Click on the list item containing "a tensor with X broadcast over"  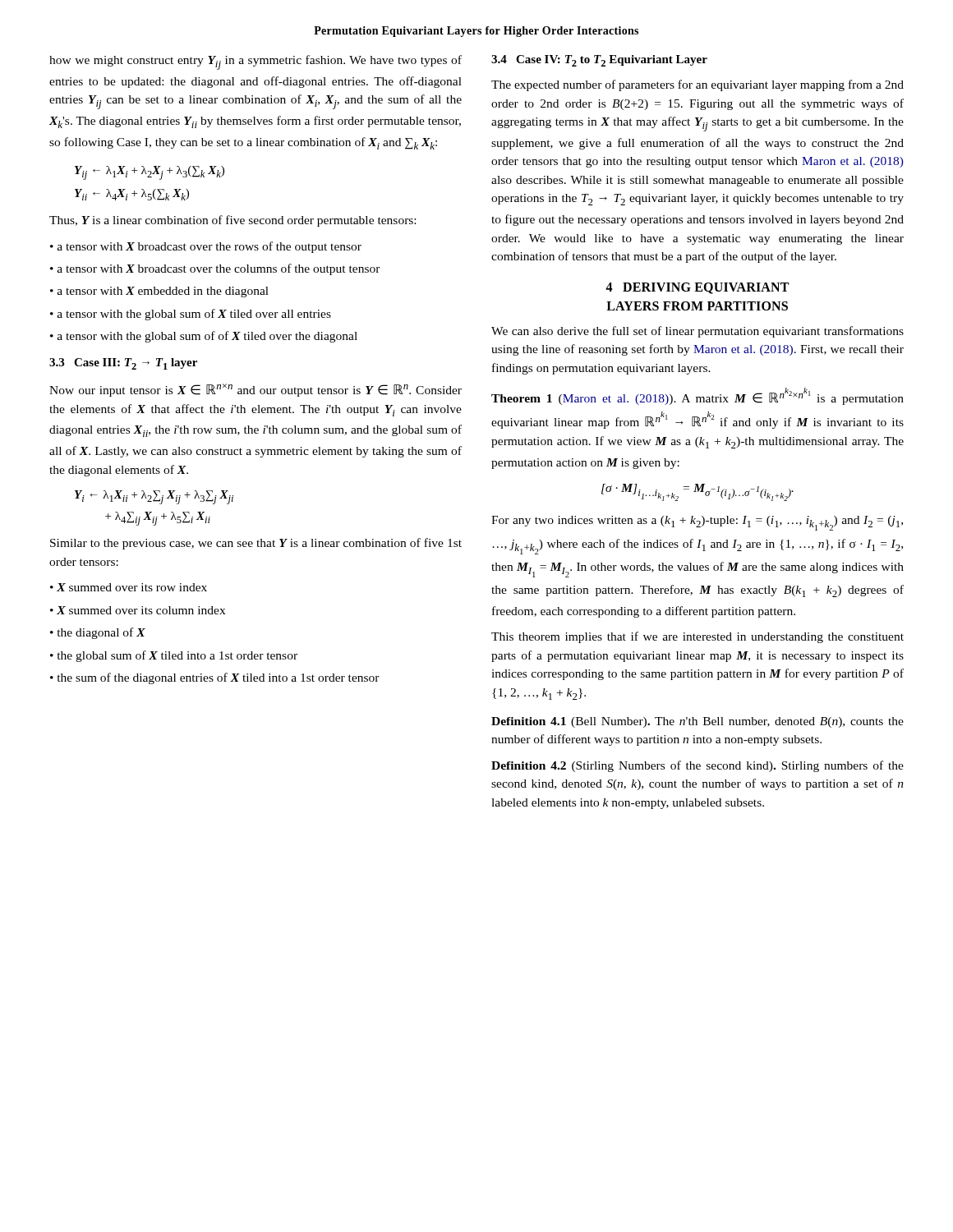coord(255,291)
